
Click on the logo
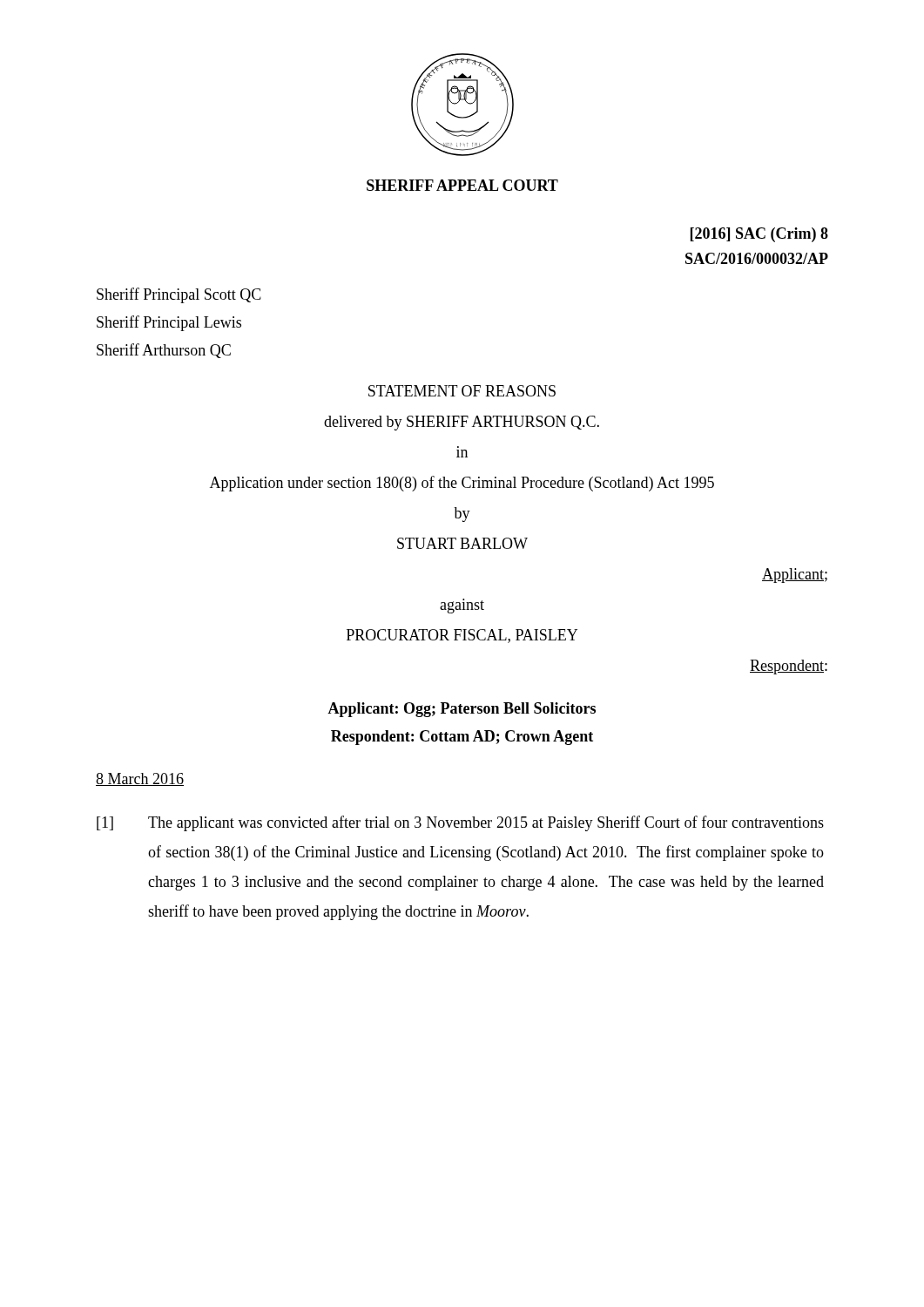[x=462, y=107]
